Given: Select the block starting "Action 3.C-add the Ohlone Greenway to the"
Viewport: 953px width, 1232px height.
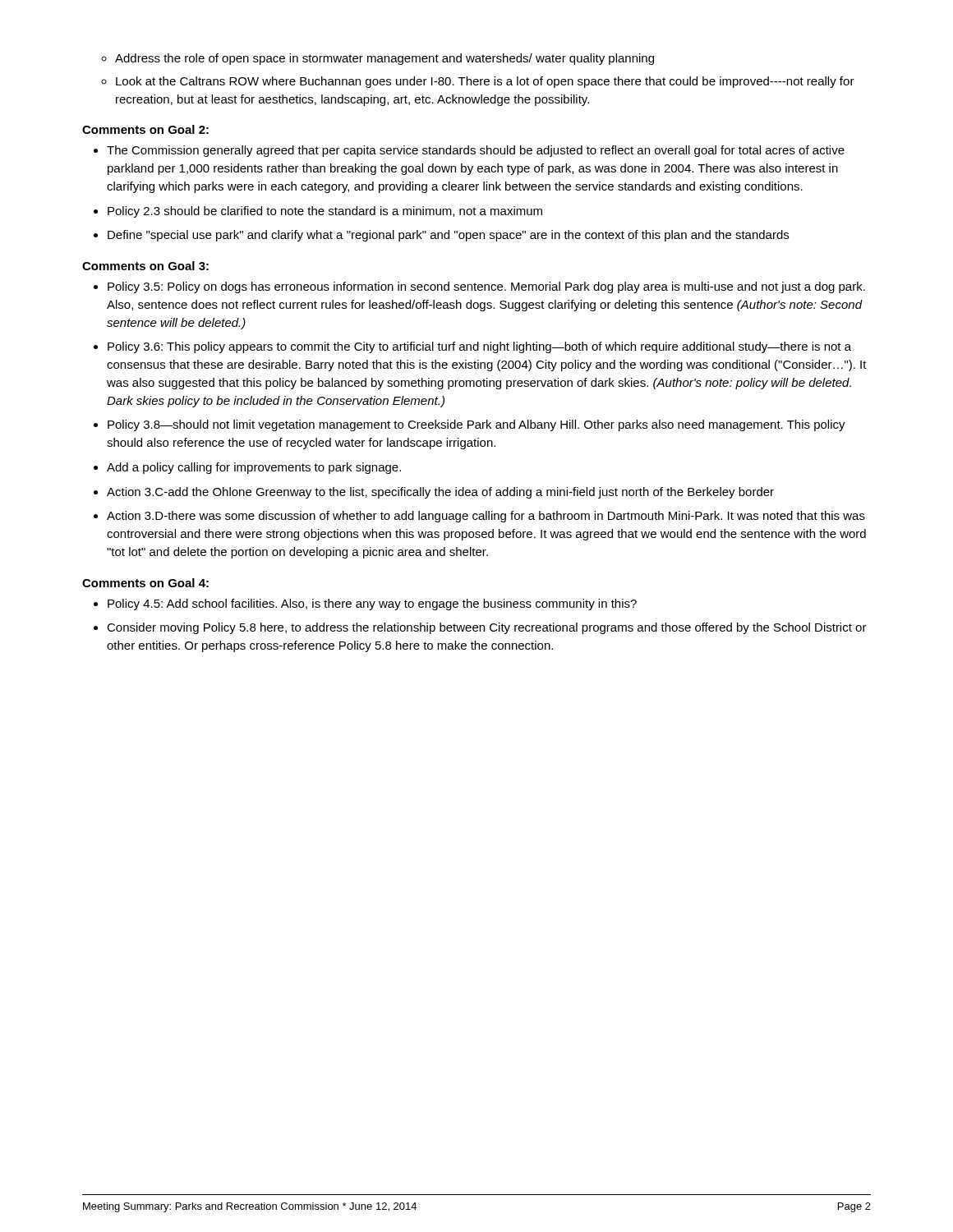Looking at the screenshot, I should point(440,491).
